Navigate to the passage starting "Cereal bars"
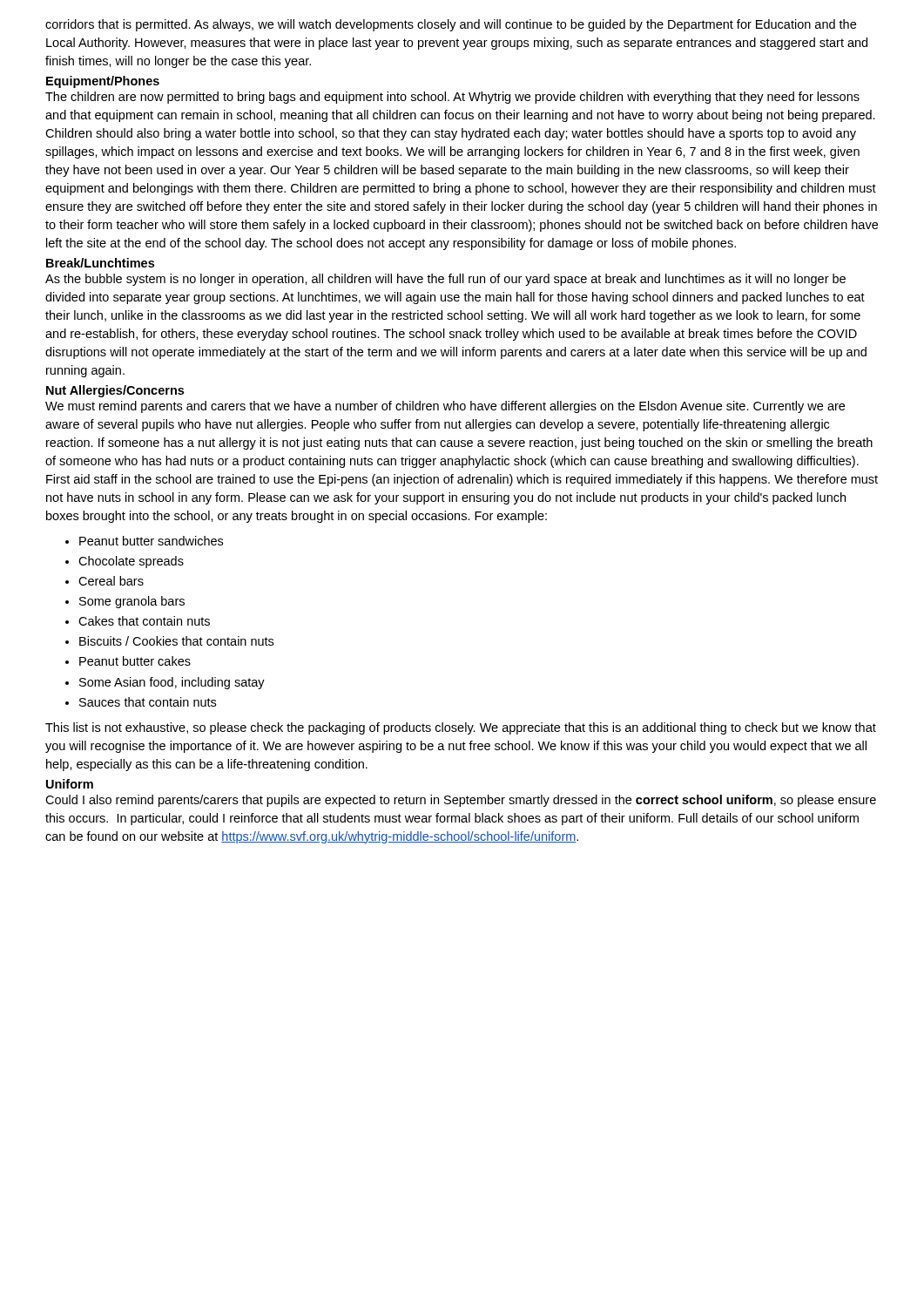Viewport: 924px width, 1307px height. click(x=111, y=582)
